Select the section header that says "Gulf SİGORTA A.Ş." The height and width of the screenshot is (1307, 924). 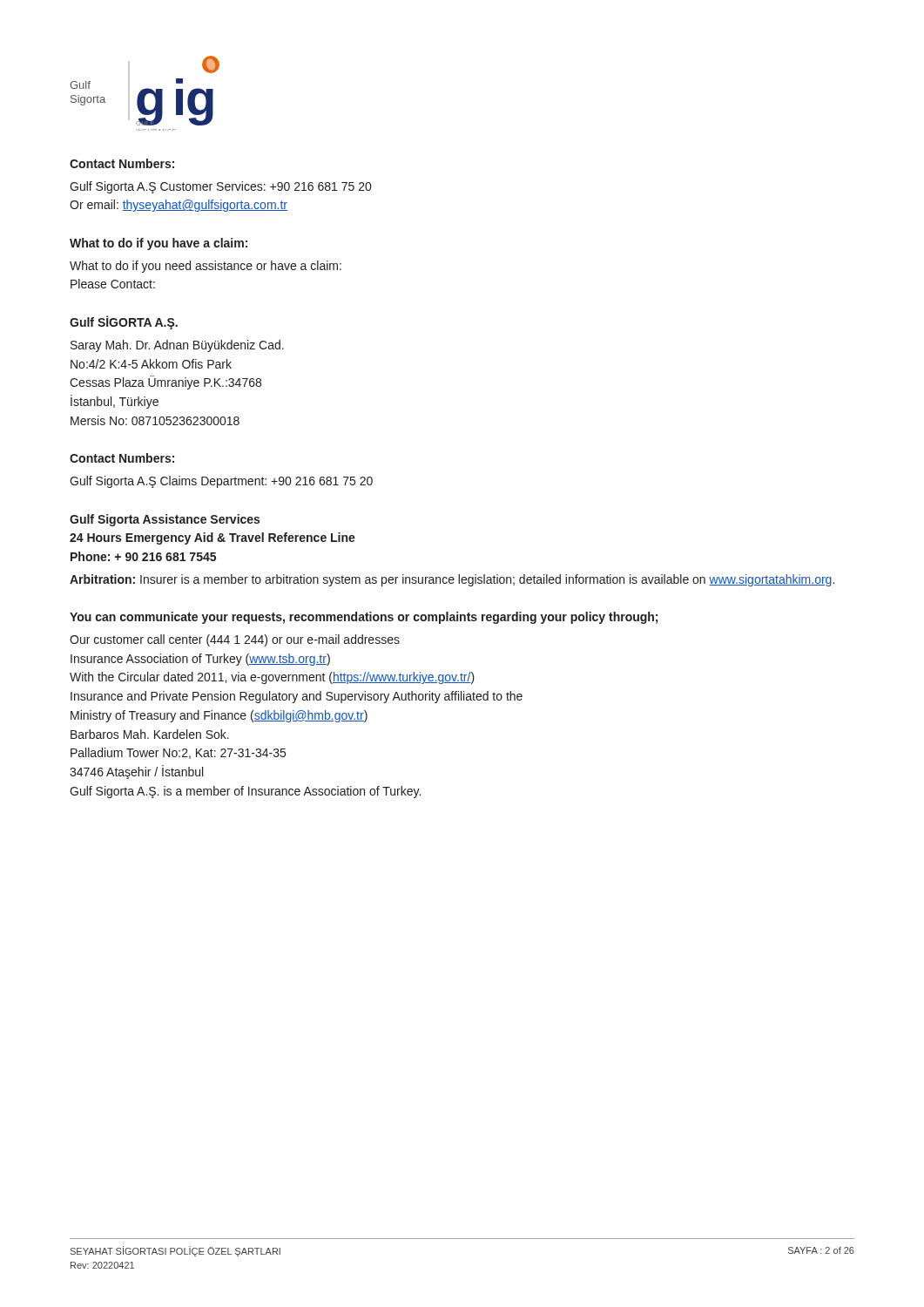pos(124,322)
